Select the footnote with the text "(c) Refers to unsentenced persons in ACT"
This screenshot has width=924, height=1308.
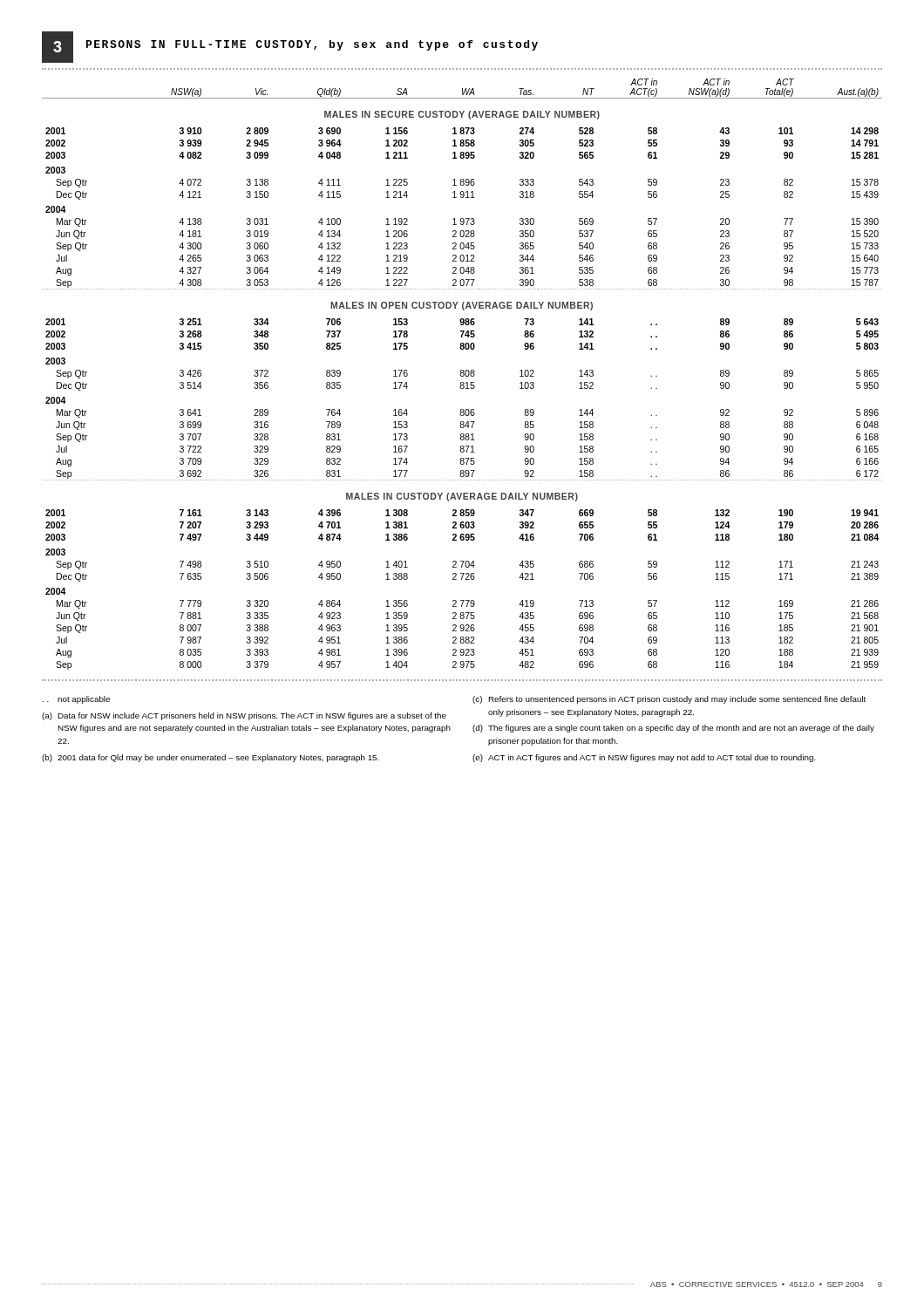pos(677,706)
